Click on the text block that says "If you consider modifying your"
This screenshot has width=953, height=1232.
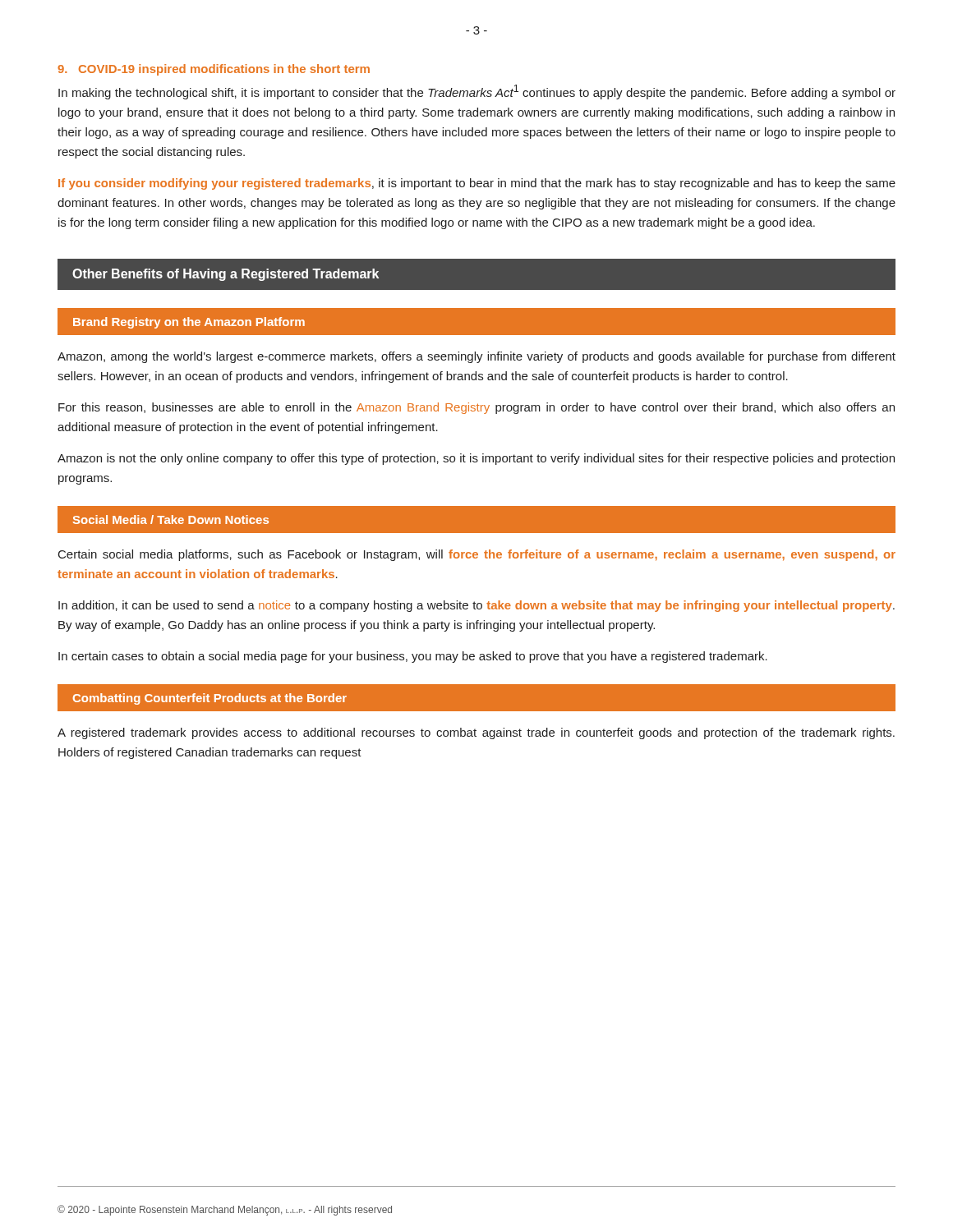coord(476,202)
